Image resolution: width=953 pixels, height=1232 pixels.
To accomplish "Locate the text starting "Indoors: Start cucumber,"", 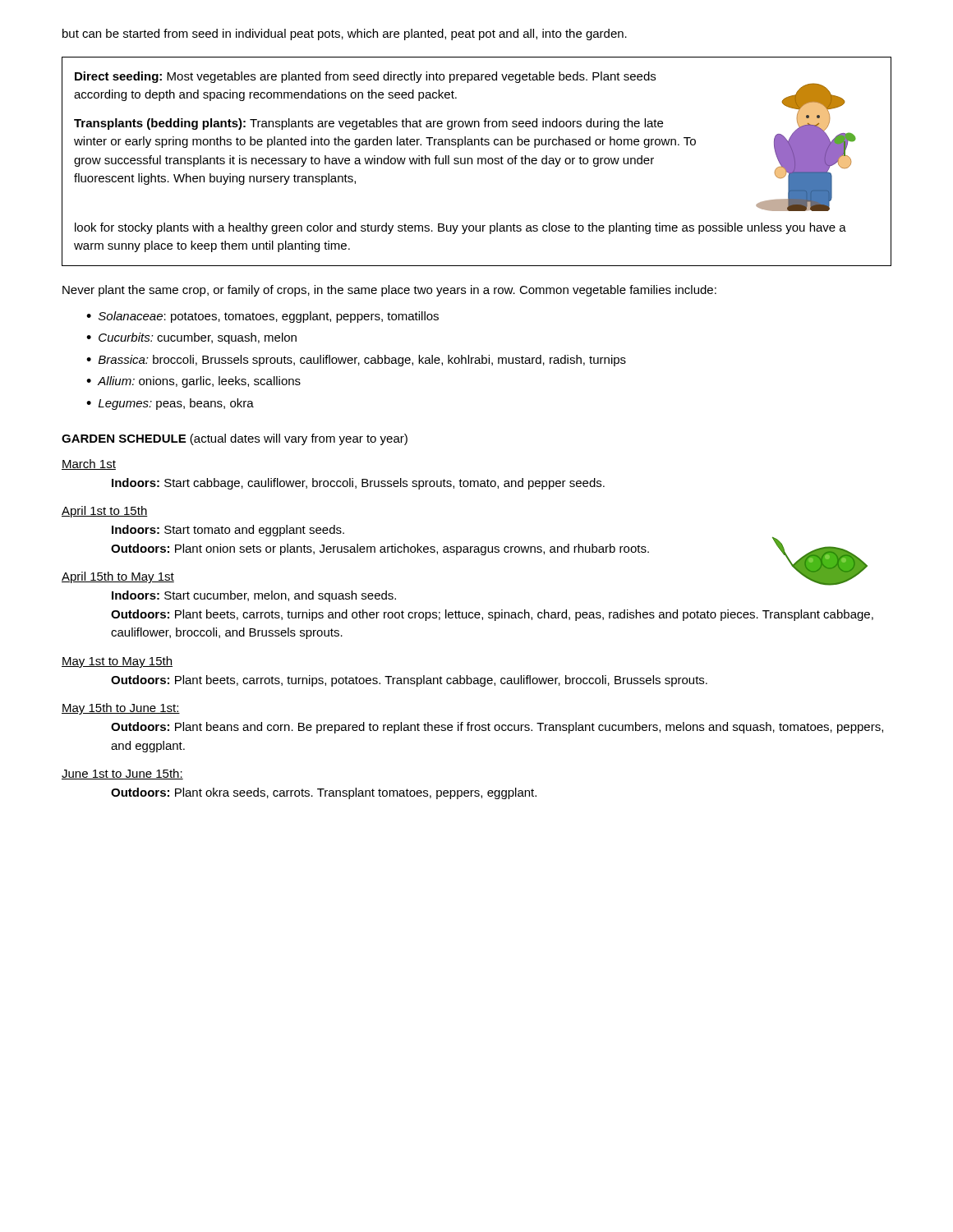I will pos(492,614).
